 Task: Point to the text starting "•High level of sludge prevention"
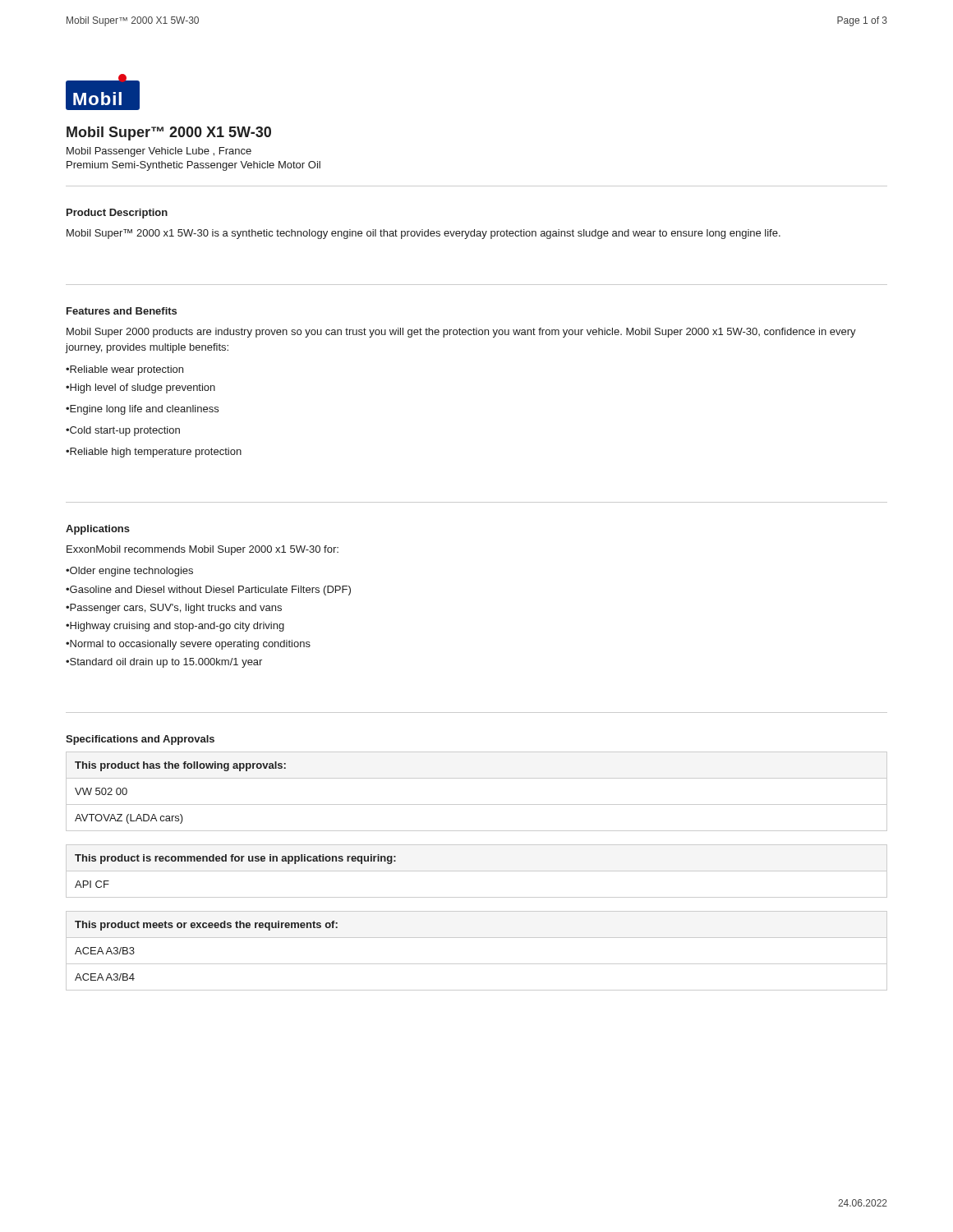141,387
